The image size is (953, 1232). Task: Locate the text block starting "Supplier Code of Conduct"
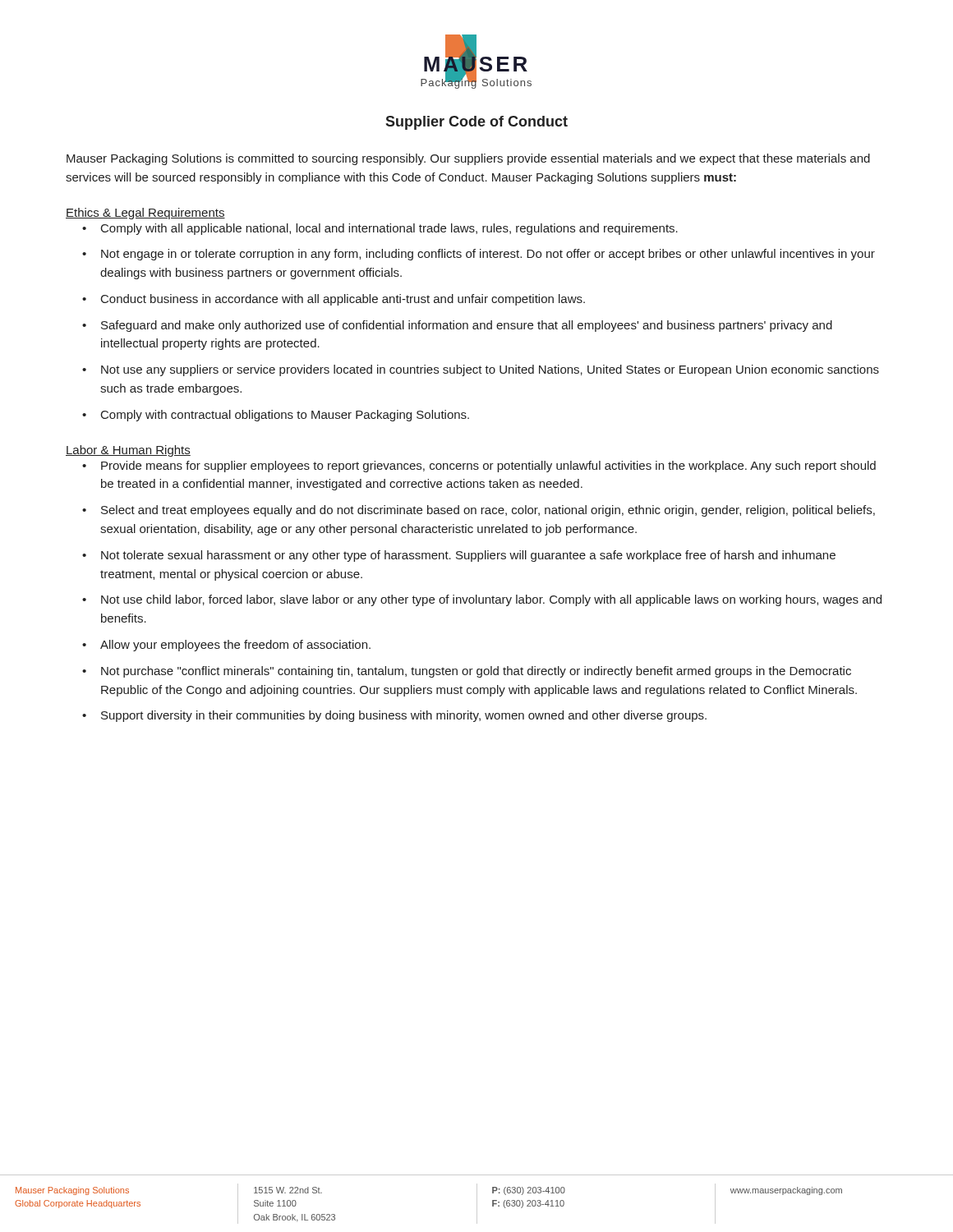(476, 122)
